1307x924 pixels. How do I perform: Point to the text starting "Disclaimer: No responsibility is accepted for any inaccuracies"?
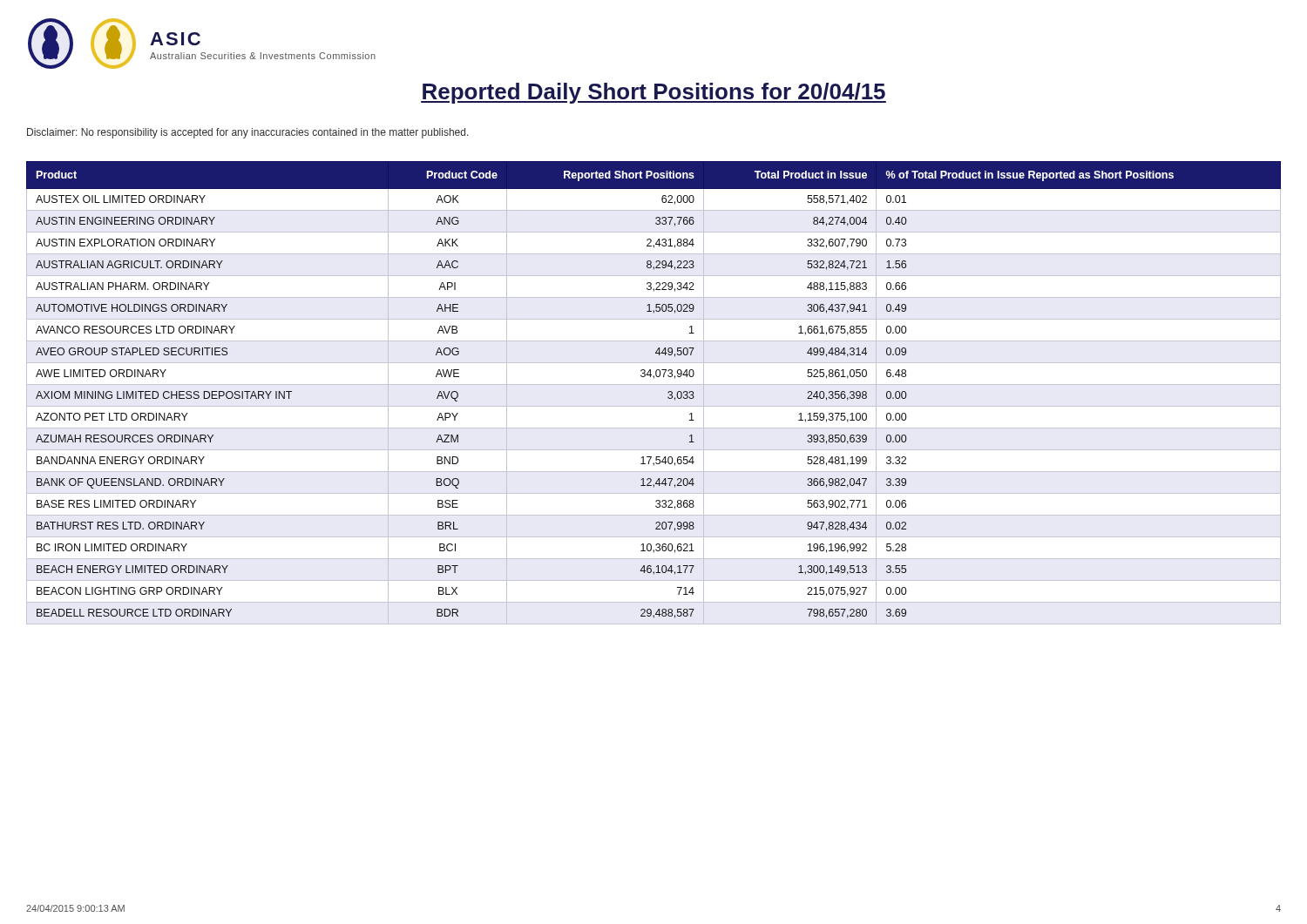[x=248, y=132]
